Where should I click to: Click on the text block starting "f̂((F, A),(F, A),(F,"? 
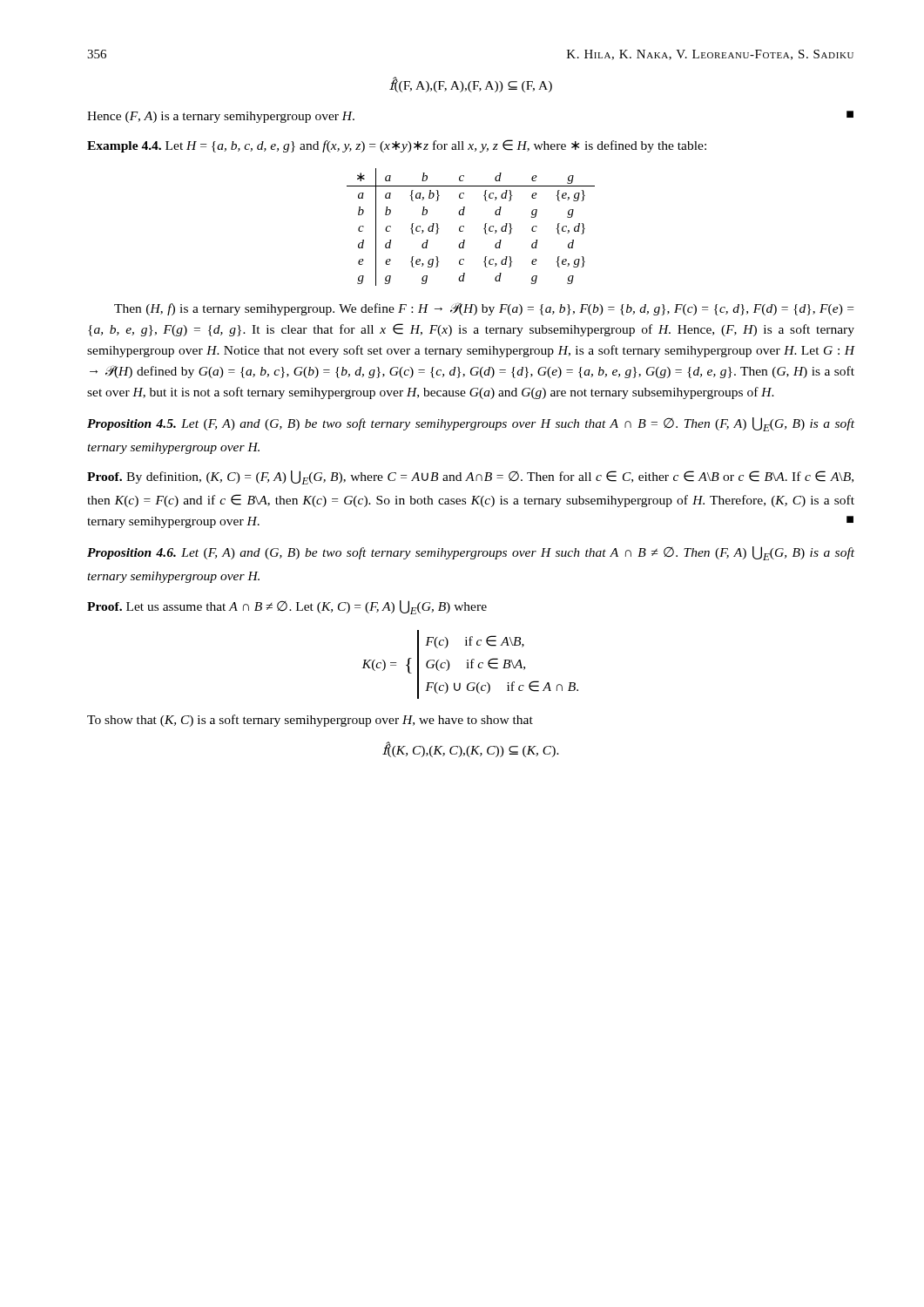coord(471,85)
